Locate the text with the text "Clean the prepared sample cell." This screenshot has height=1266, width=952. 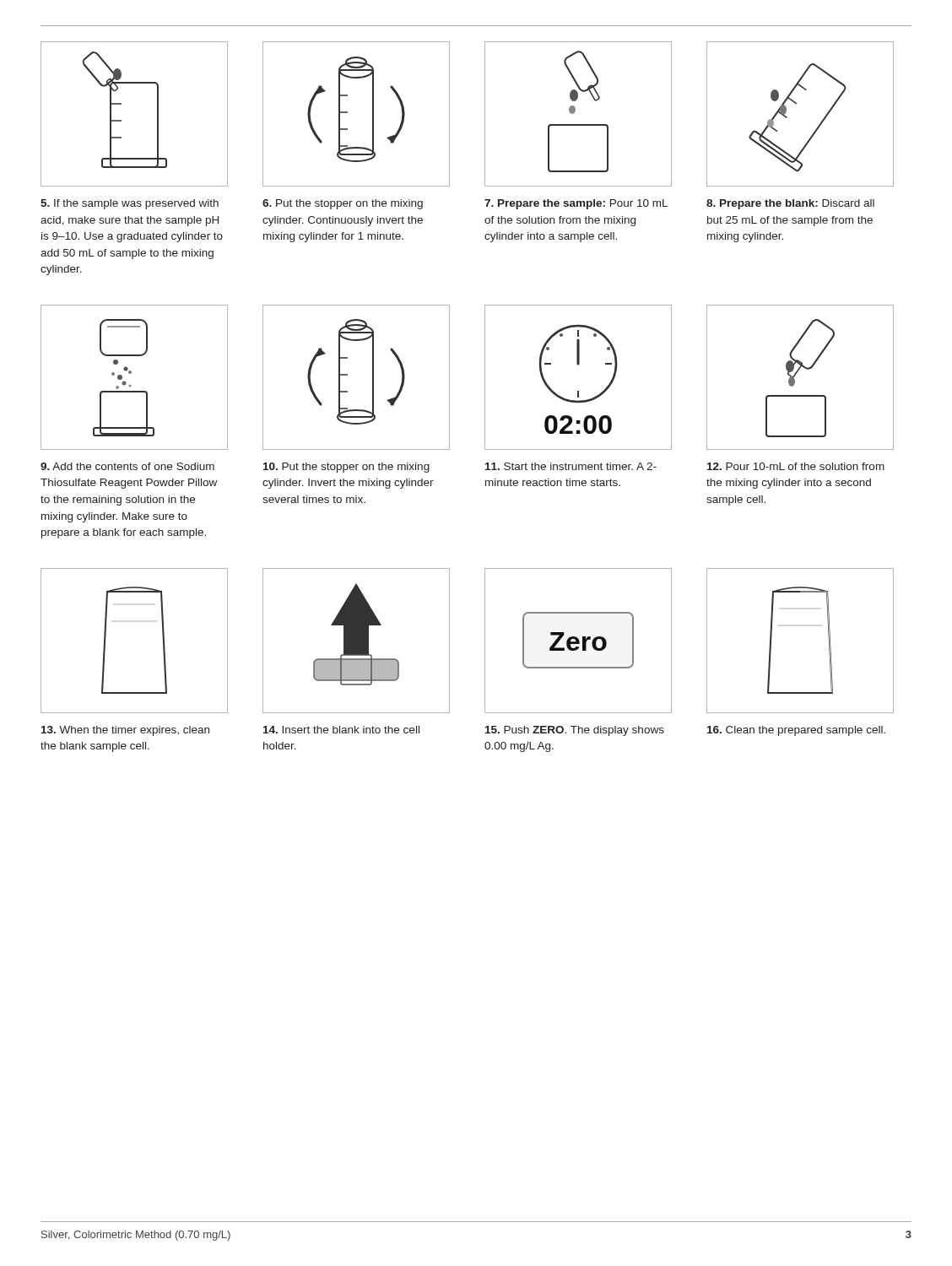[x=796, y=729]
